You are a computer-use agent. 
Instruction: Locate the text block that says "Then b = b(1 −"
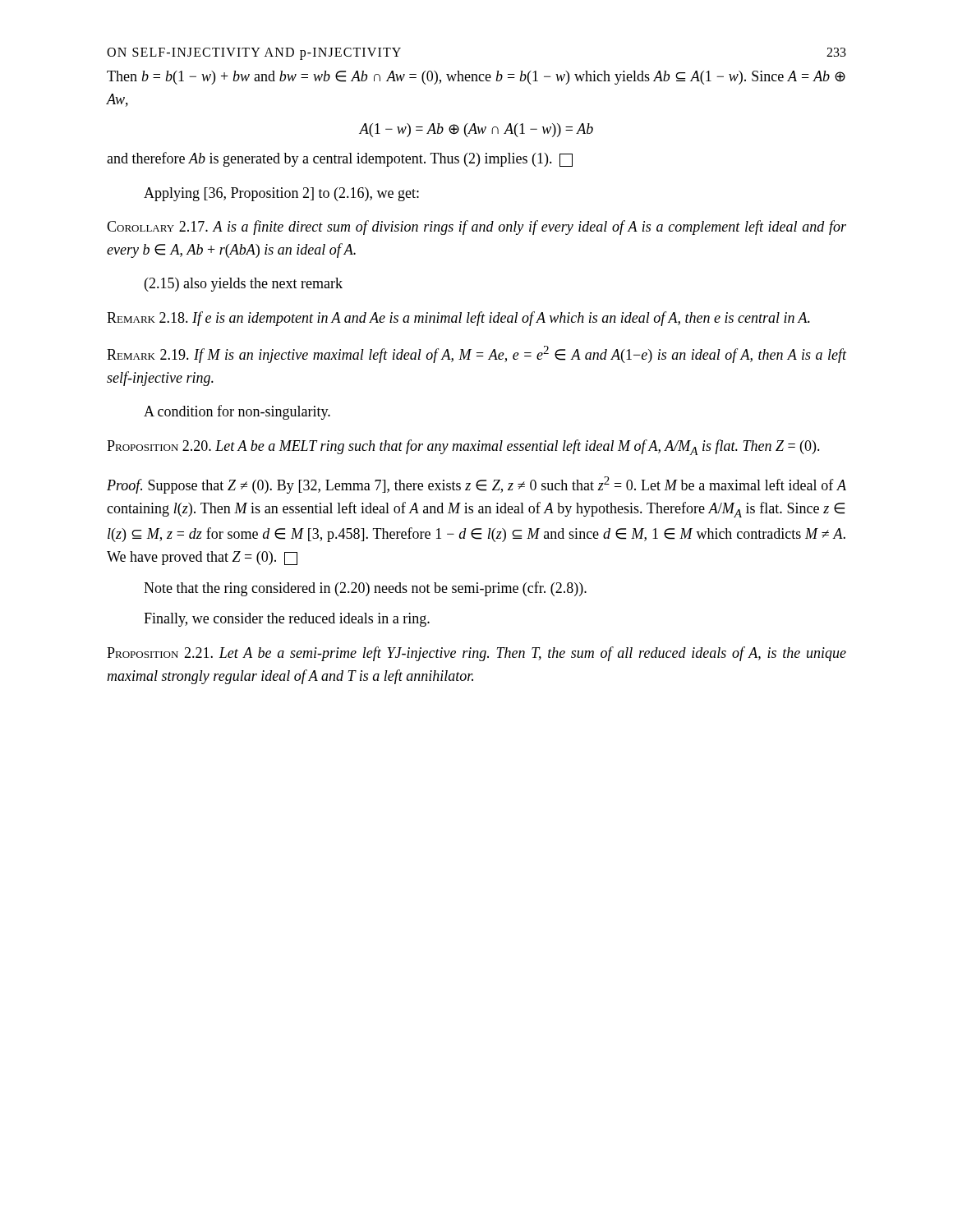click(x=476, y=89)
